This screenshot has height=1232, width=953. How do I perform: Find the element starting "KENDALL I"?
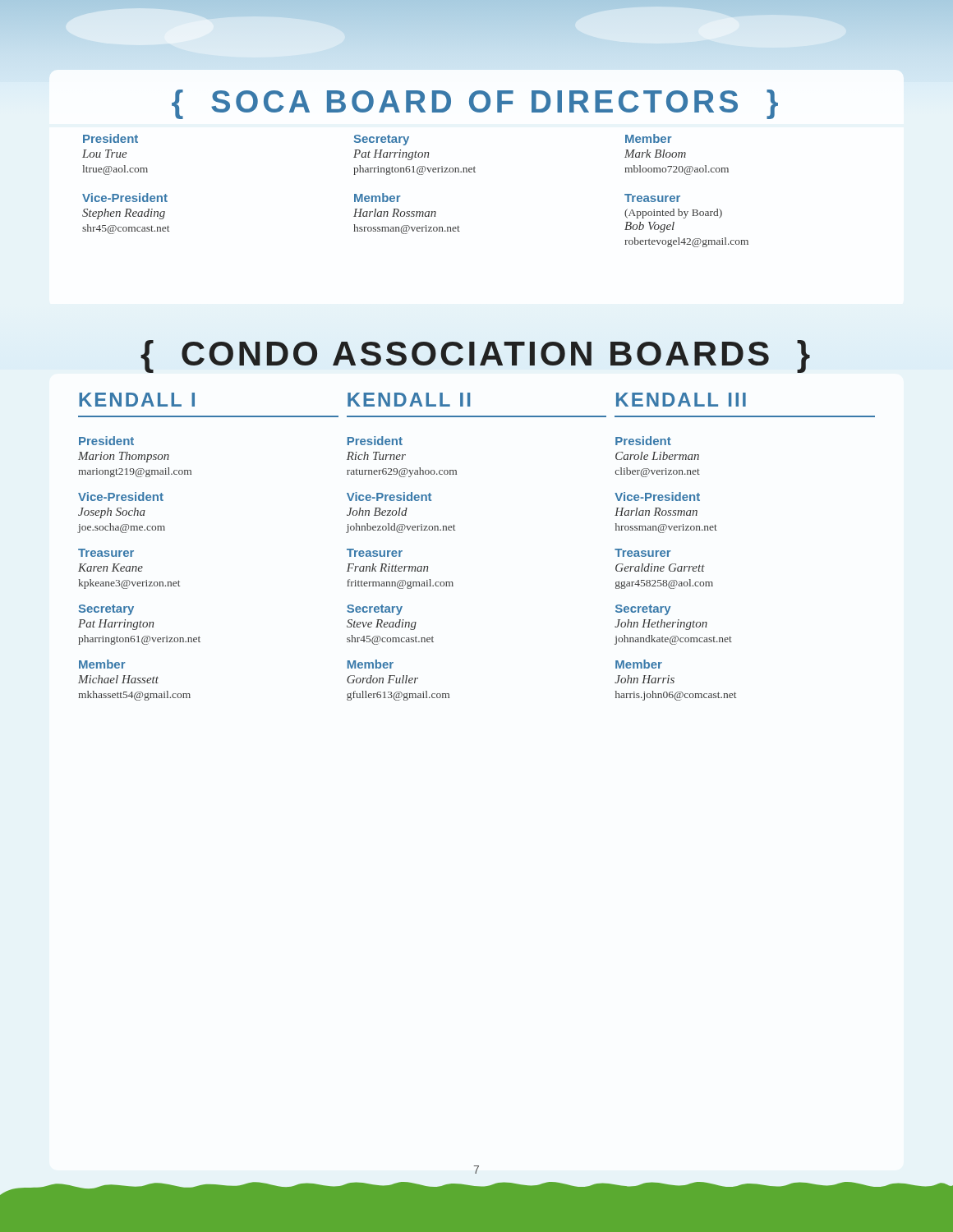138,400
